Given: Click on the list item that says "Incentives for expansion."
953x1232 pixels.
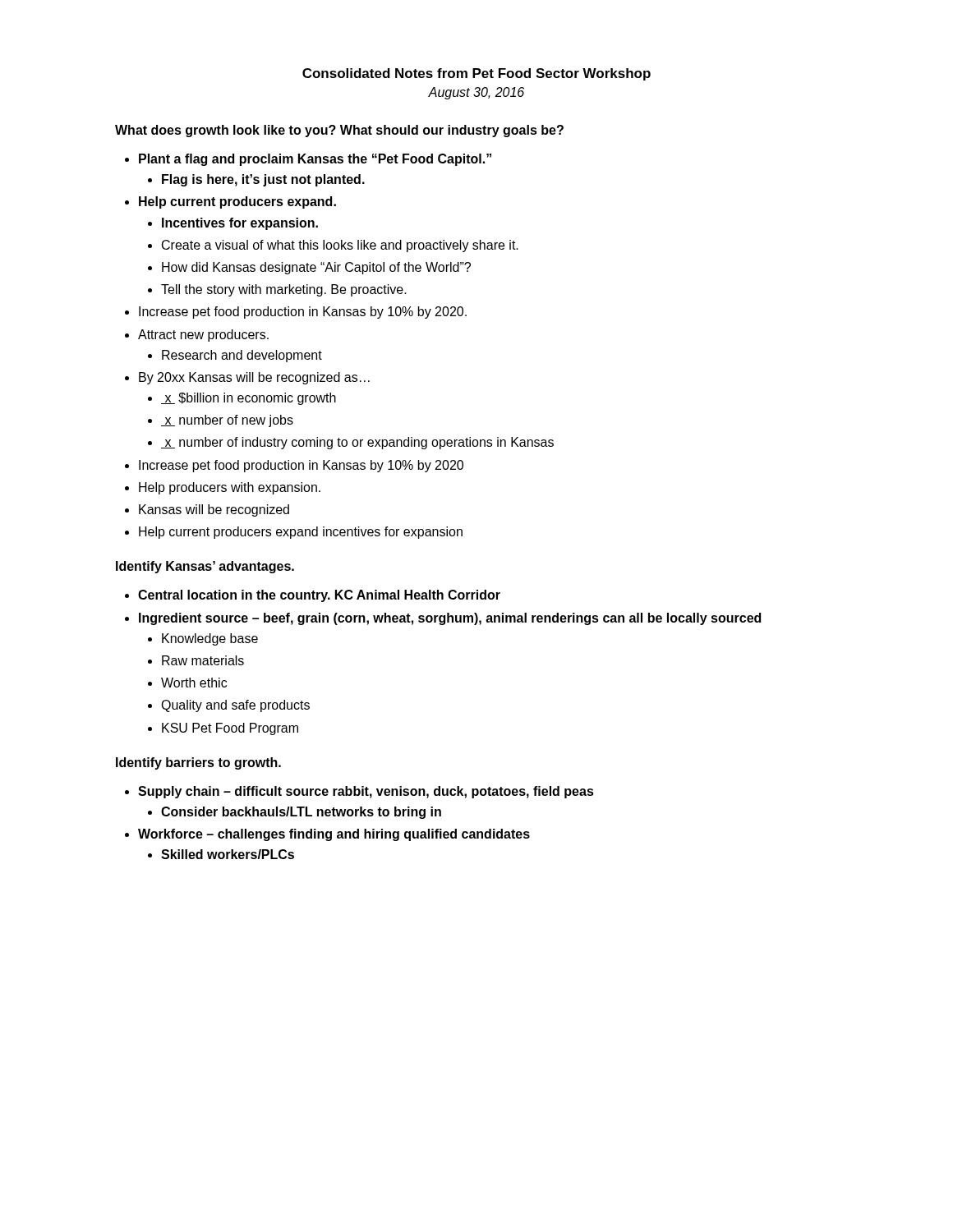Looking at the screenshot, I should click(x=240, y=224).
